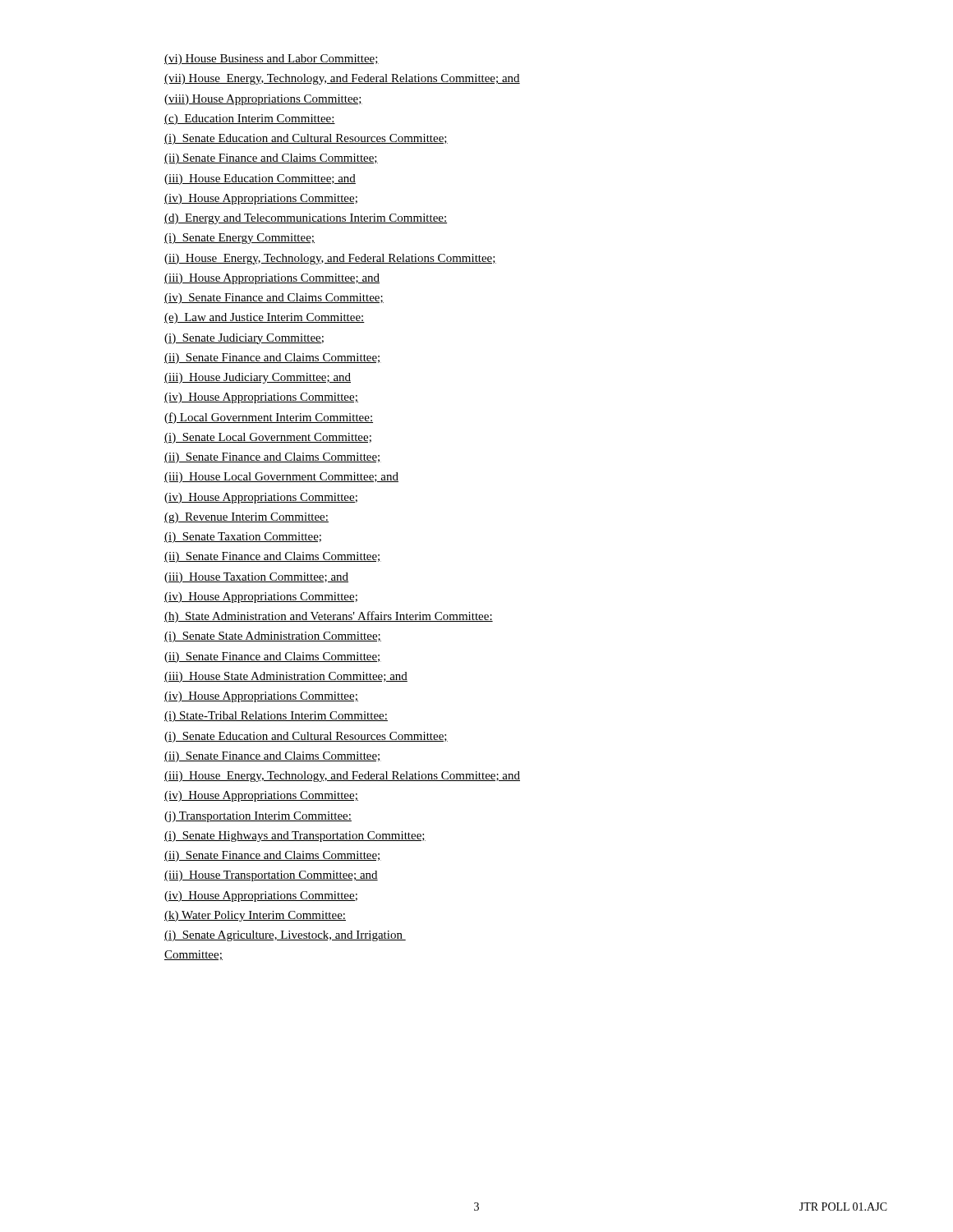Select the list item that reads "(iii) House Local"

pos(281,477)
